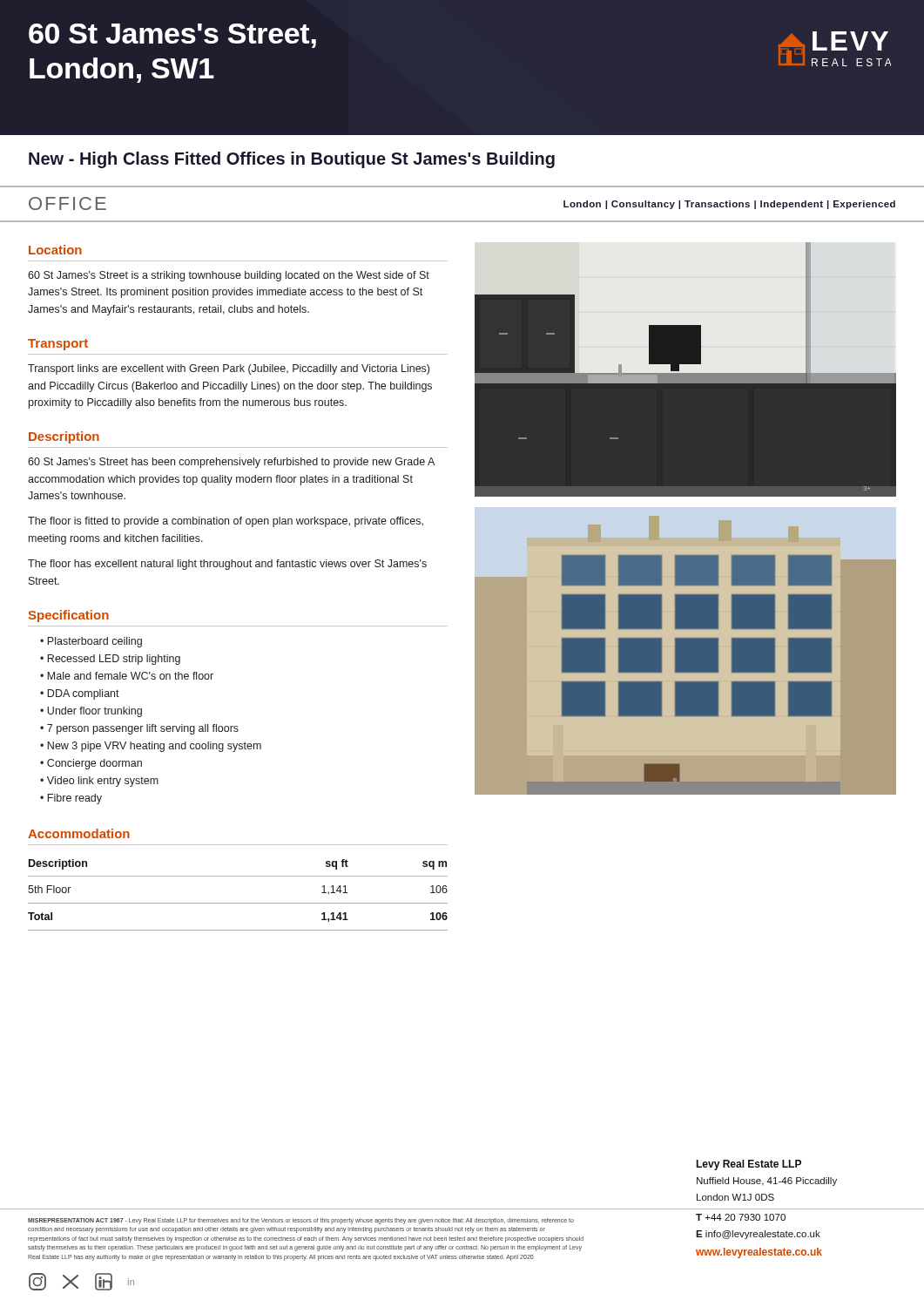Navigate to the text block starting "• Video link entry system"
The width and height of the screenshot is (924, 1307).
point(99,781)
